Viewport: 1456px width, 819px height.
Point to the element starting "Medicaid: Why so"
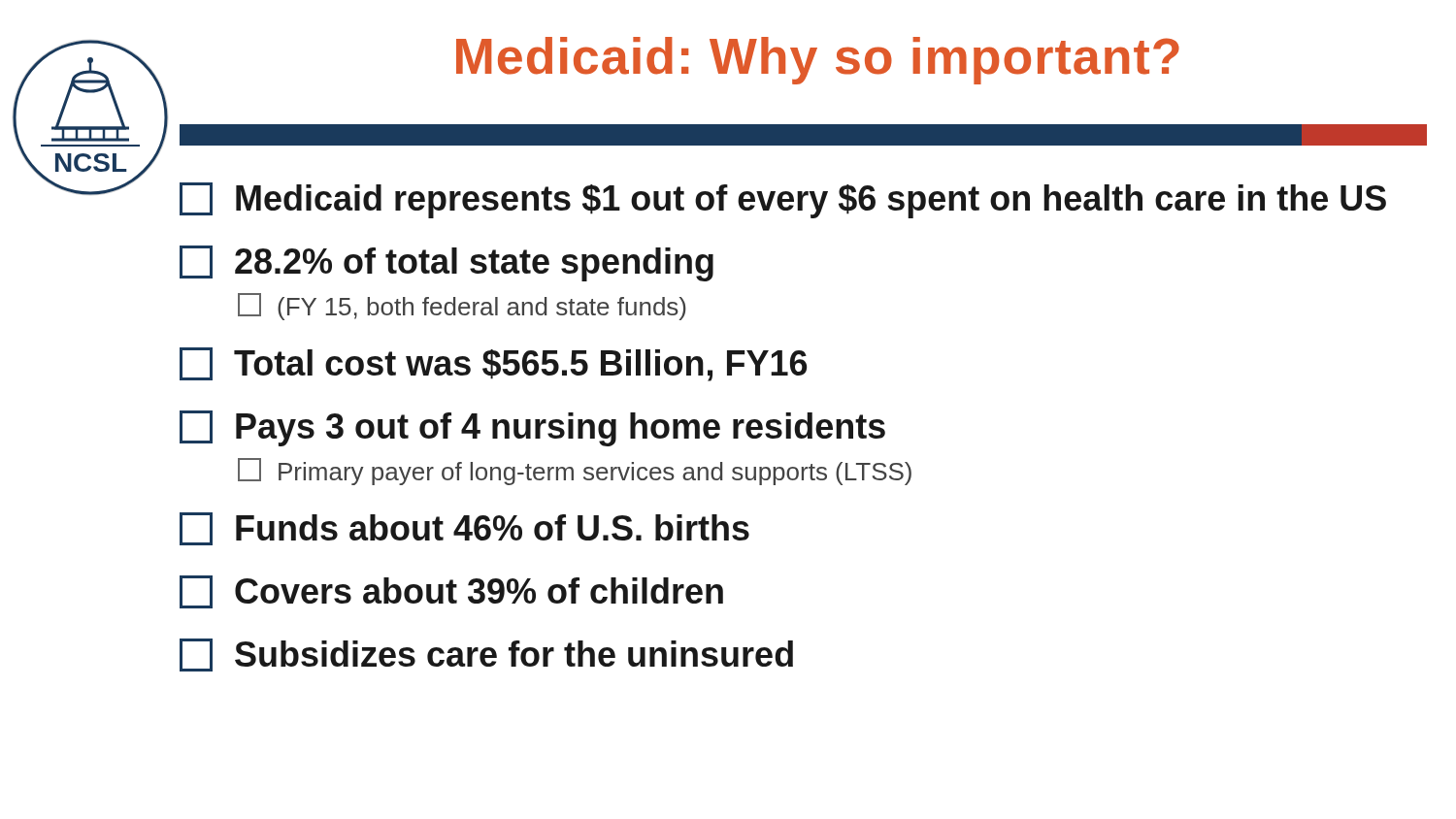(818, 56)
